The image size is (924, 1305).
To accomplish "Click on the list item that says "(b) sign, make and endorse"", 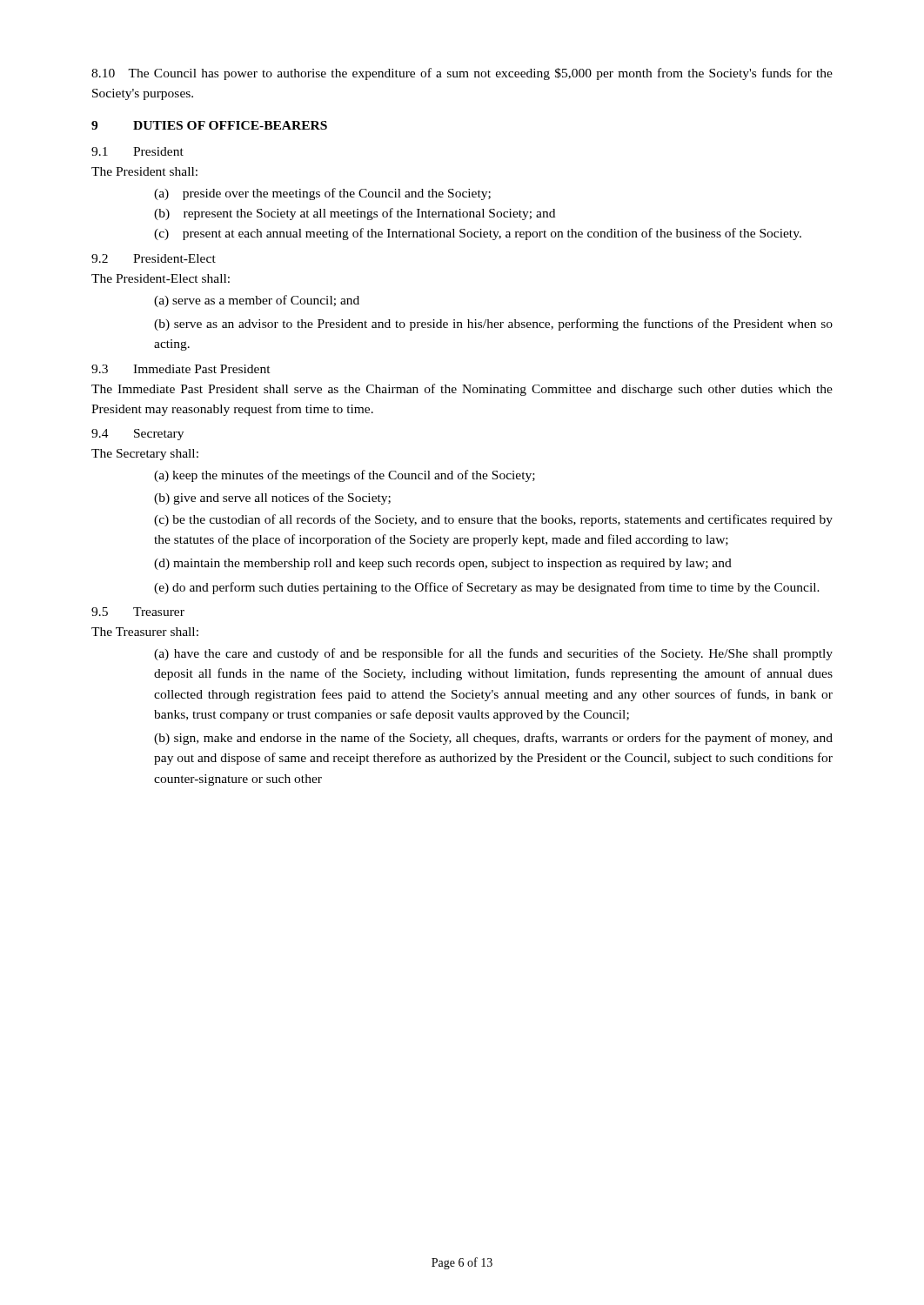I will [493, 758].
